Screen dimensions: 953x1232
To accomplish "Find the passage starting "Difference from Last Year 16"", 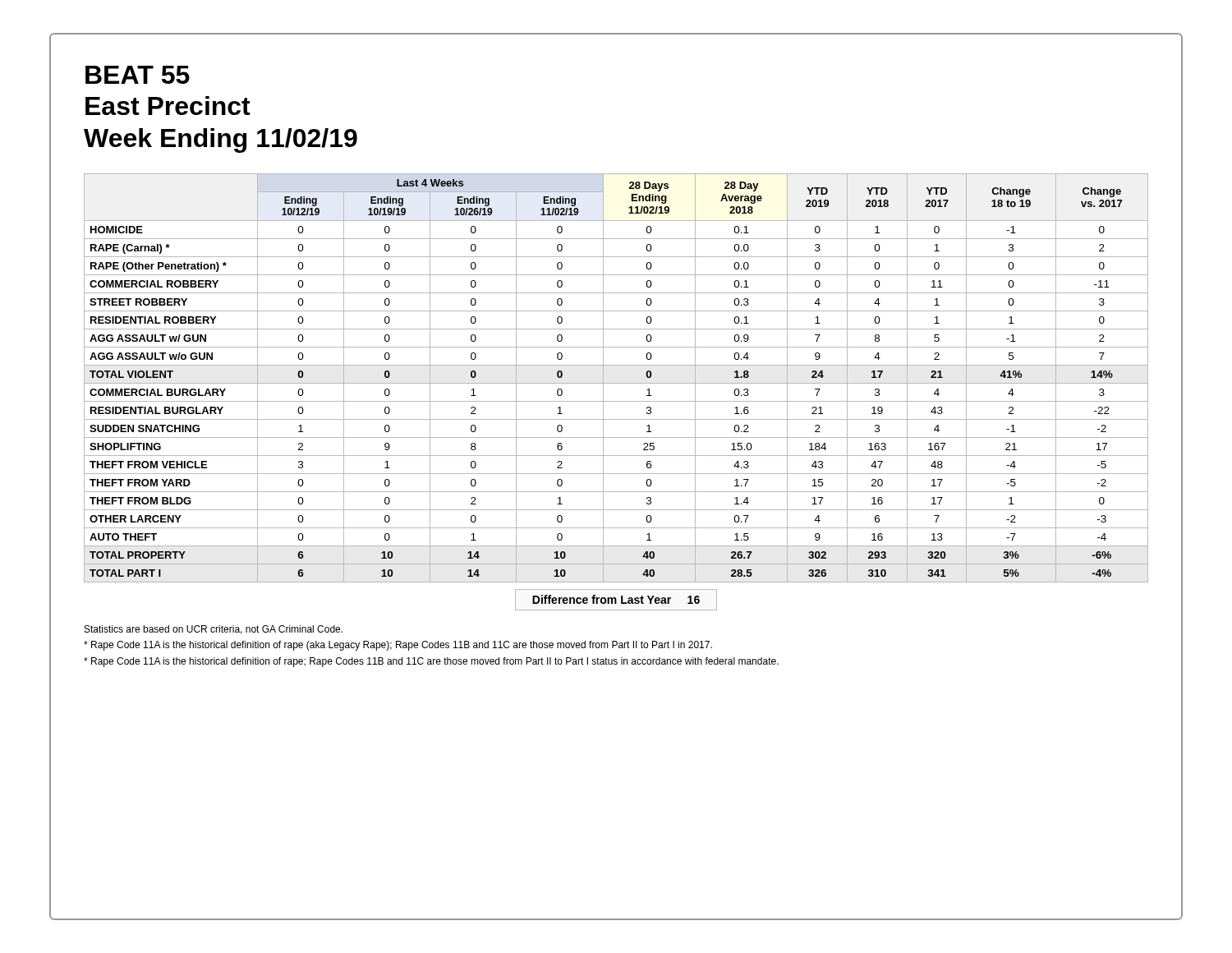I will pos(616,600).
